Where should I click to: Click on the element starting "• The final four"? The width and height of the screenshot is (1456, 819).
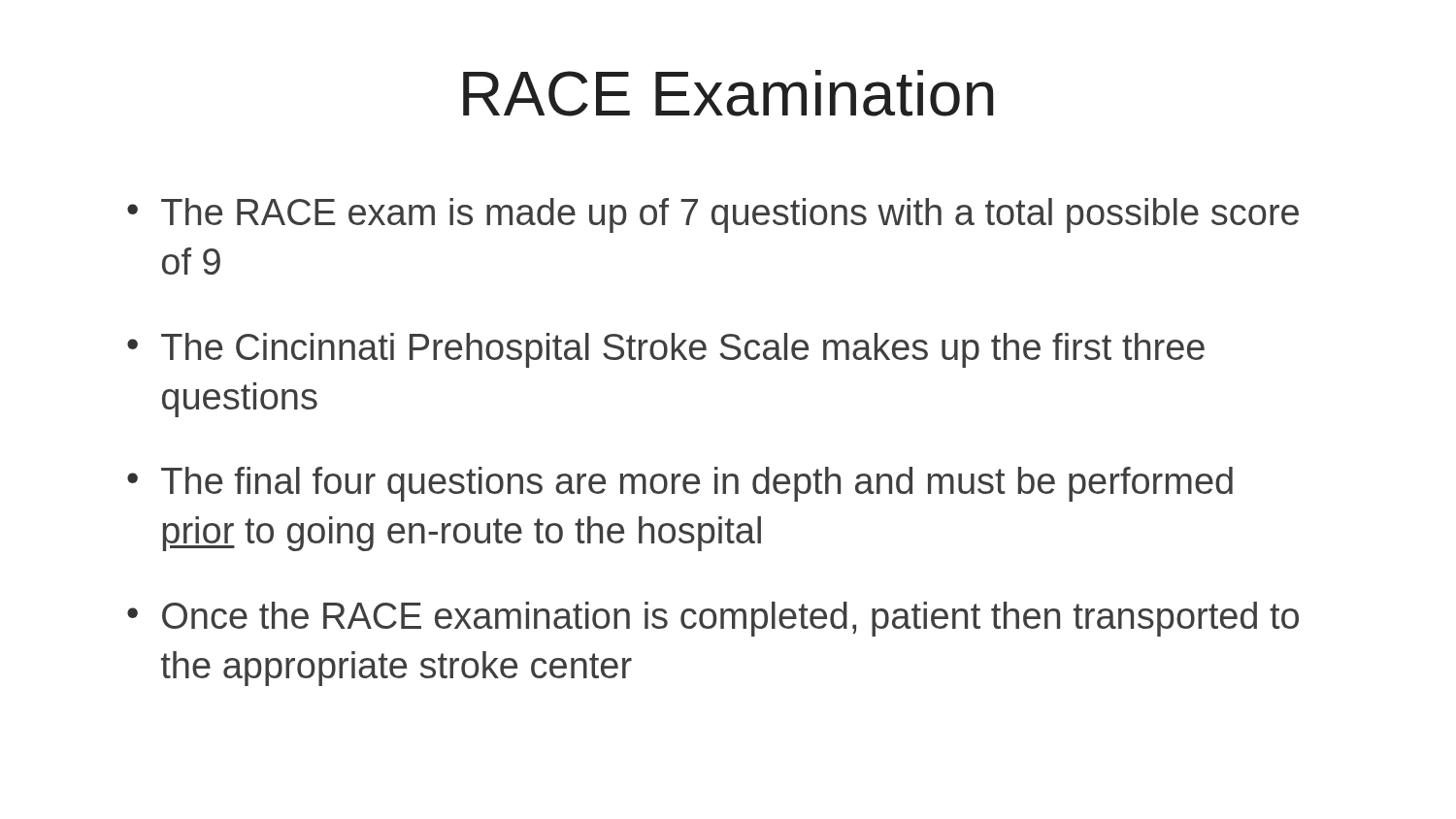coord(681,507)
